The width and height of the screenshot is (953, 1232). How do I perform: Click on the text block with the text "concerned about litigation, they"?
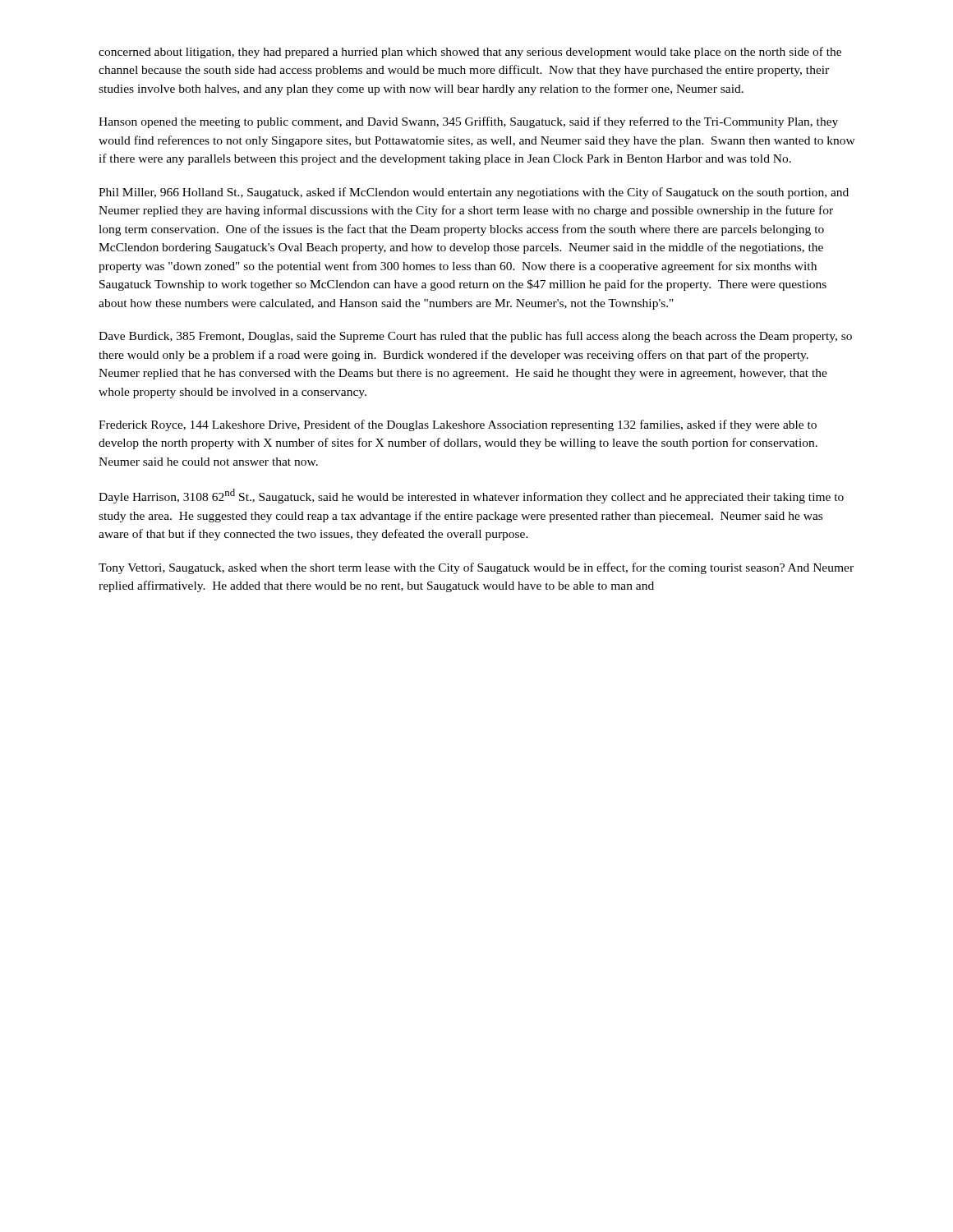point(470,70)
